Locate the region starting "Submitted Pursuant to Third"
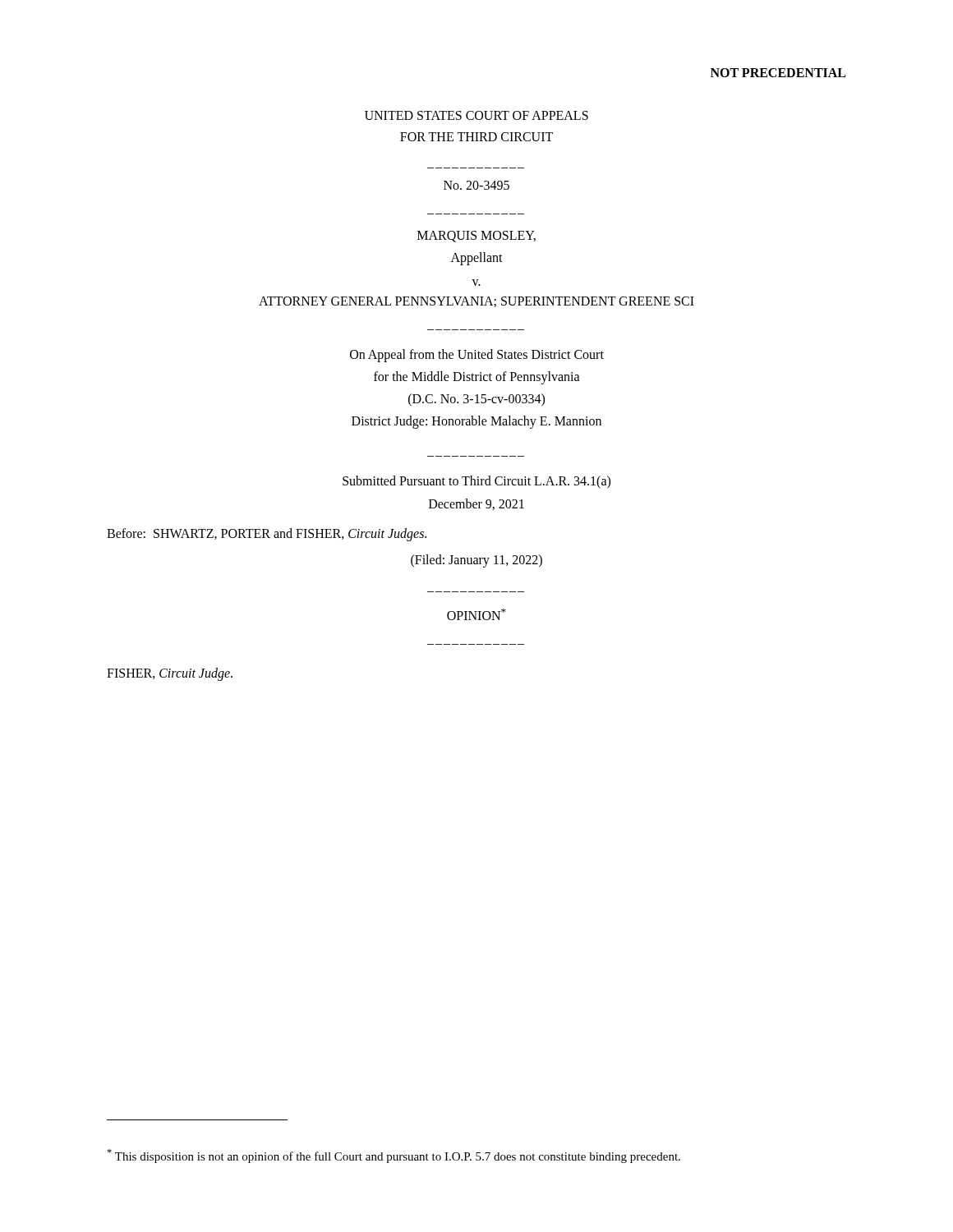953x1232 pixels. tap(476, 492)
